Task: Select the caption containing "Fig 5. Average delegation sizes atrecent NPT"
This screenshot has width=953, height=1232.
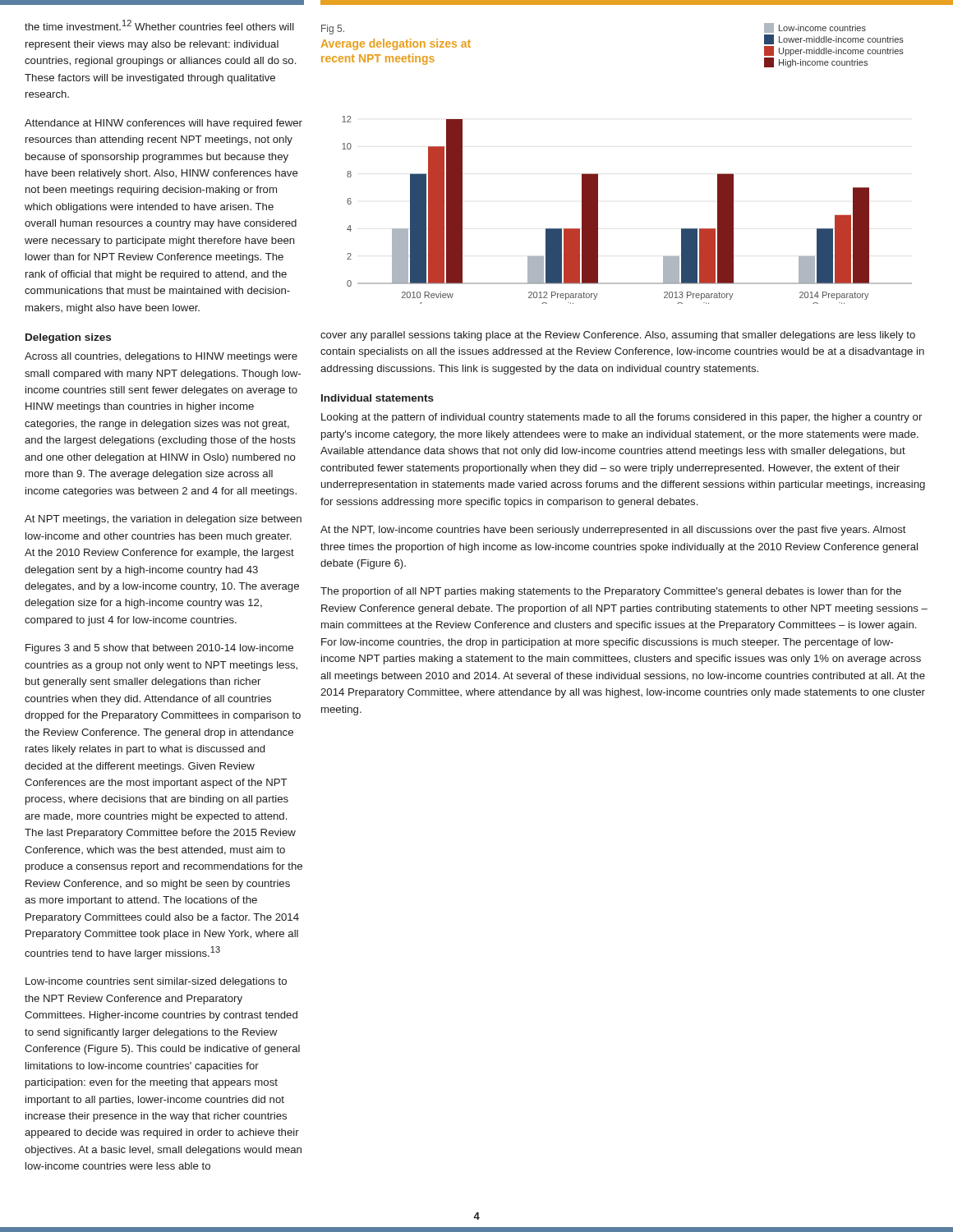Action: (x=419, y=45)
